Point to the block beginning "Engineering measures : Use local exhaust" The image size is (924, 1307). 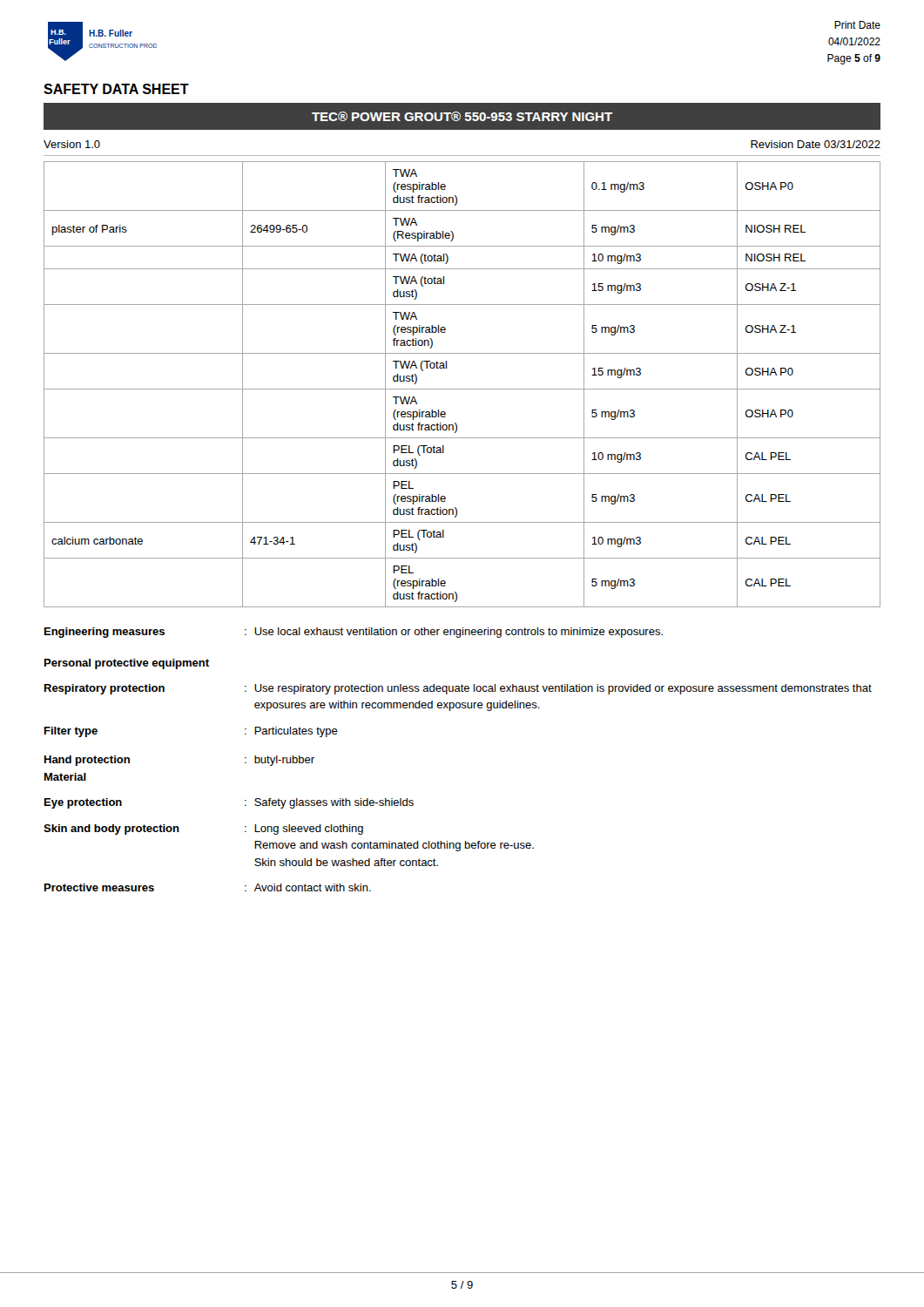[462, 632]
